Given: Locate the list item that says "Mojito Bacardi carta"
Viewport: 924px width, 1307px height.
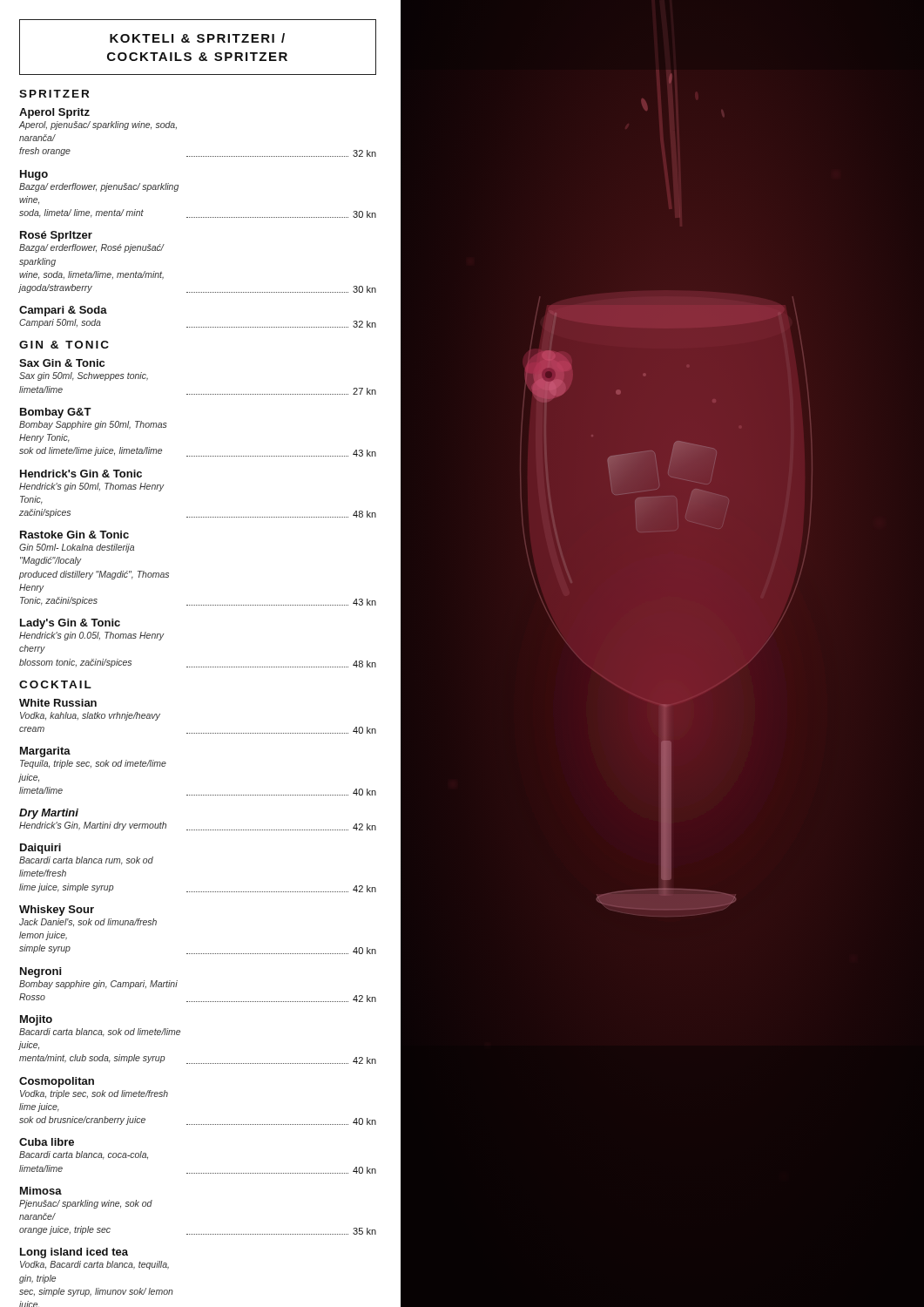Looking at the screenshot, I should tap(36, 1020).
